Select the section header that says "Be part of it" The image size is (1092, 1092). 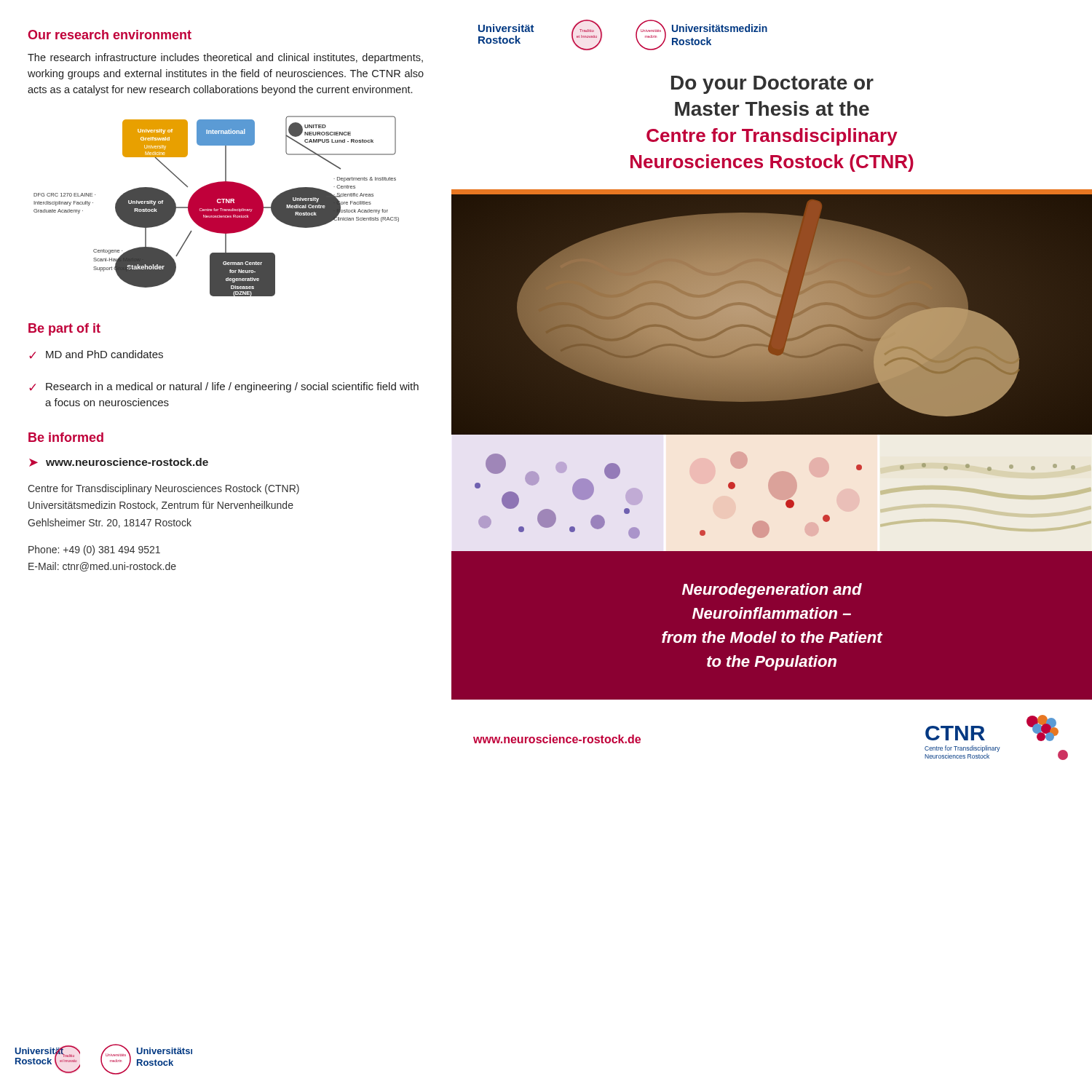(64, 329)
